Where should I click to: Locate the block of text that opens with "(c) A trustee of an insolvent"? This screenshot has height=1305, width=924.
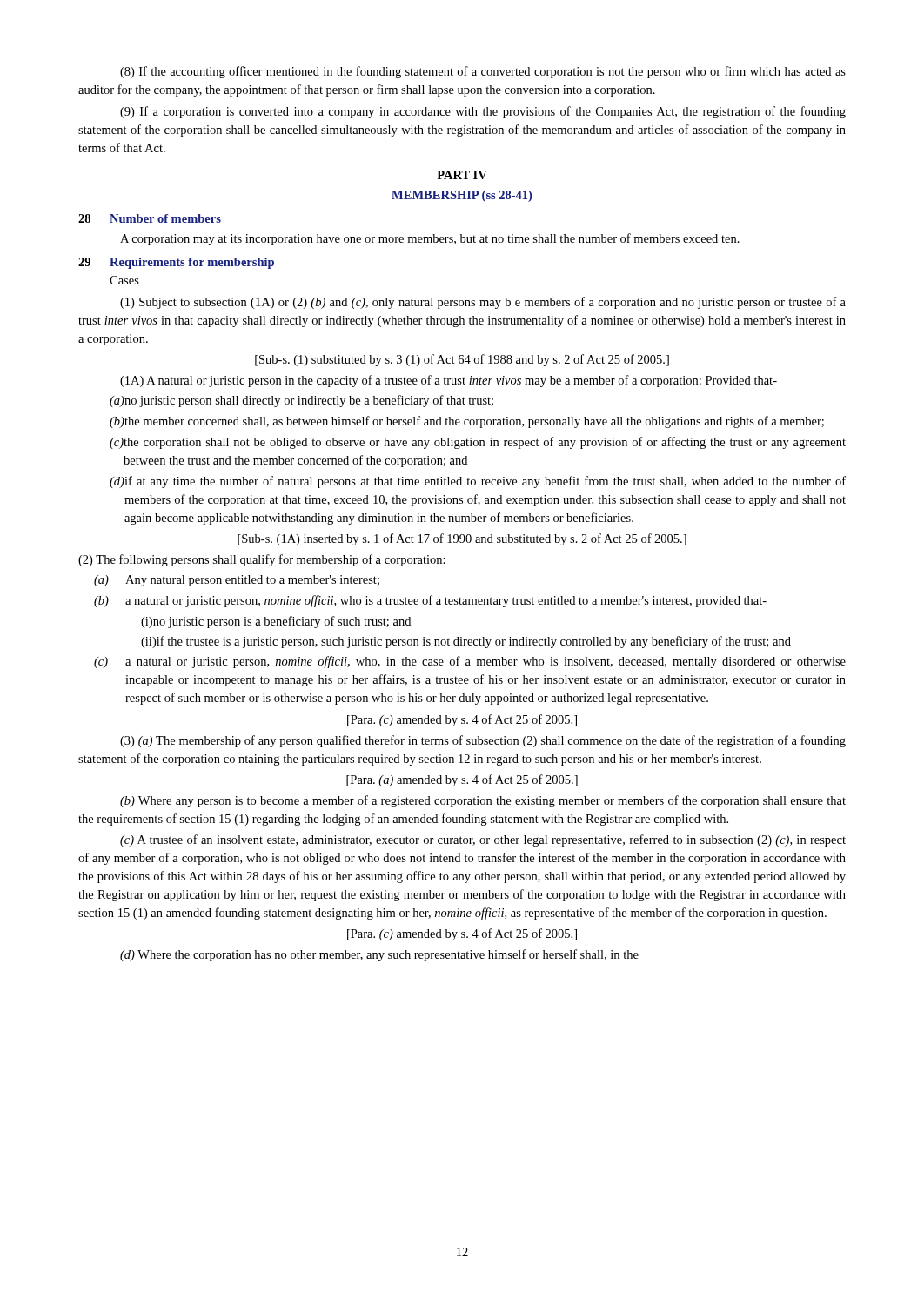[462, 876]
